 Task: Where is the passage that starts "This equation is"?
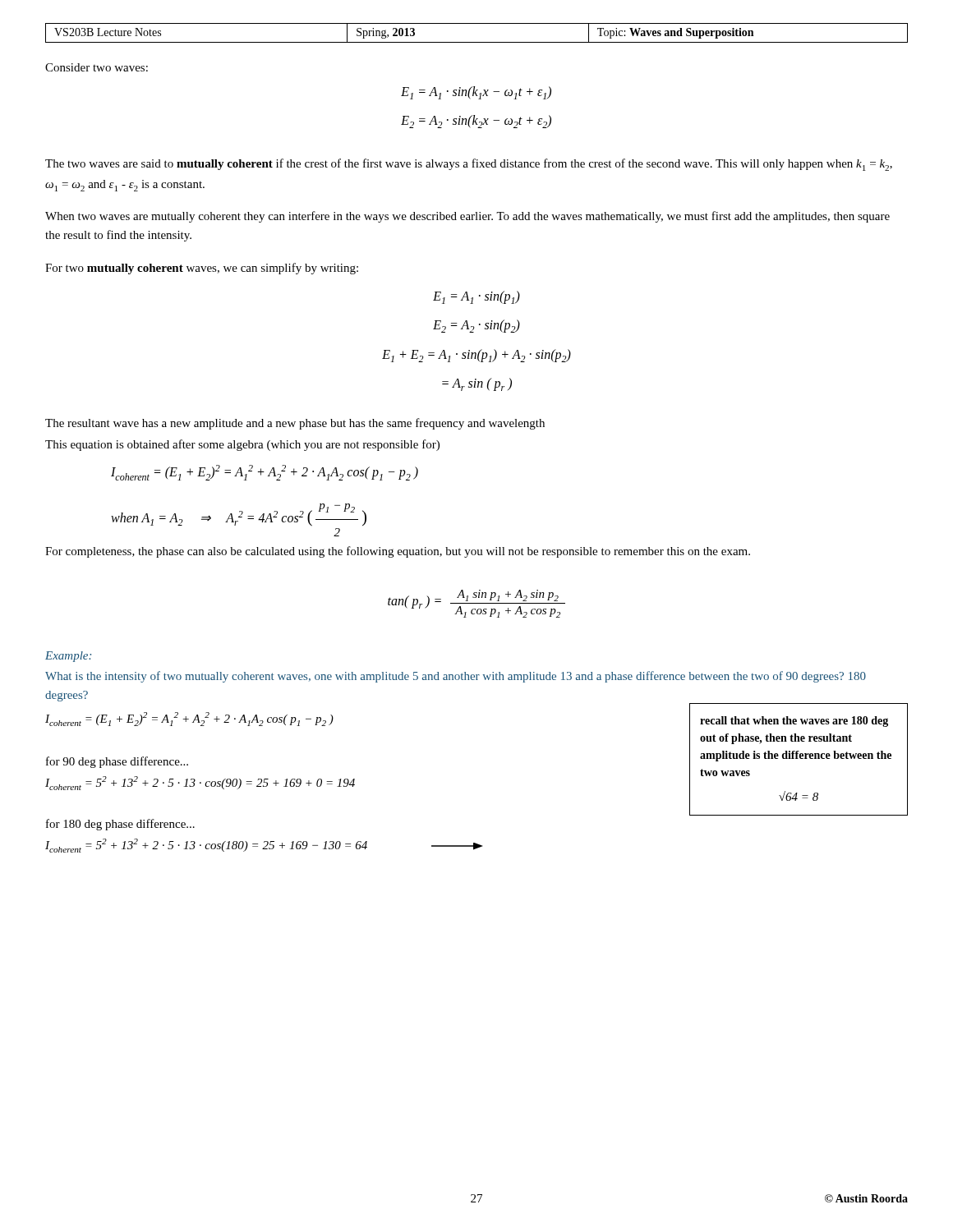(243, 444)
